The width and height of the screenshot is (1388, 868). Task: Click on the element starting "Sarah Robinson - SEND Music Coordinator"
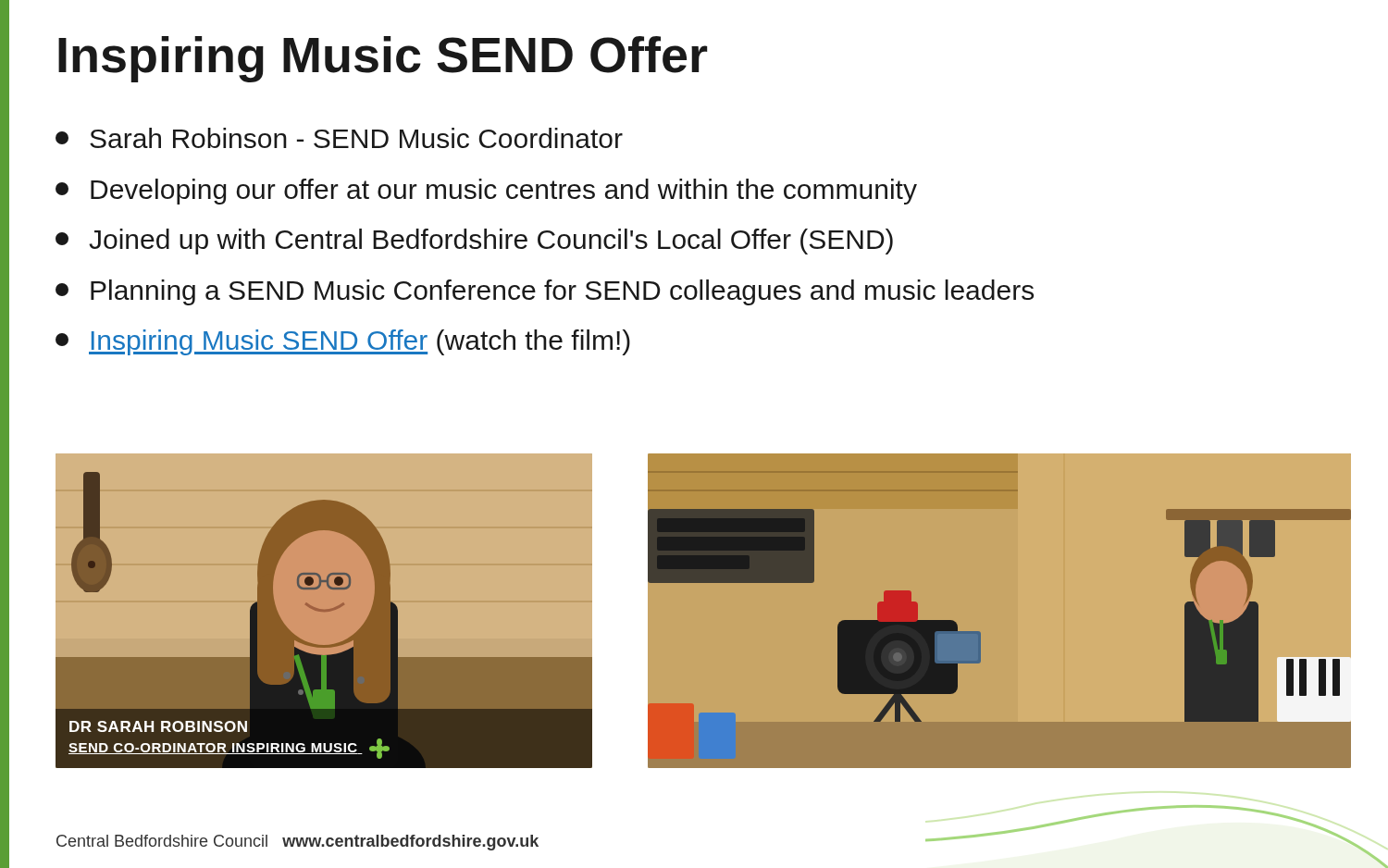point(339,139)
